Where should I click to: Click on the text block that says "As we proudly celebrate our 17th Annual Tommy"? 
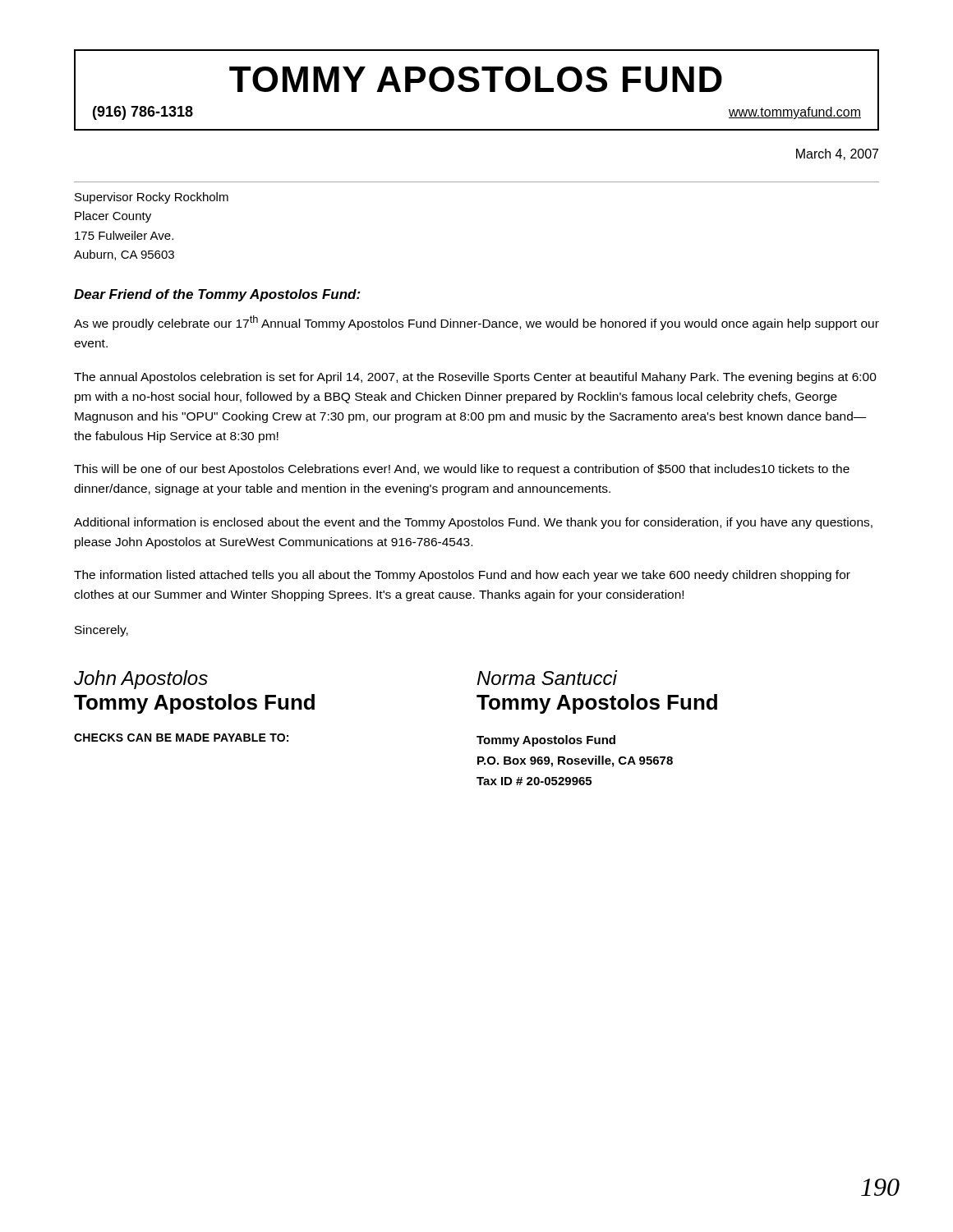click(476, 332)
